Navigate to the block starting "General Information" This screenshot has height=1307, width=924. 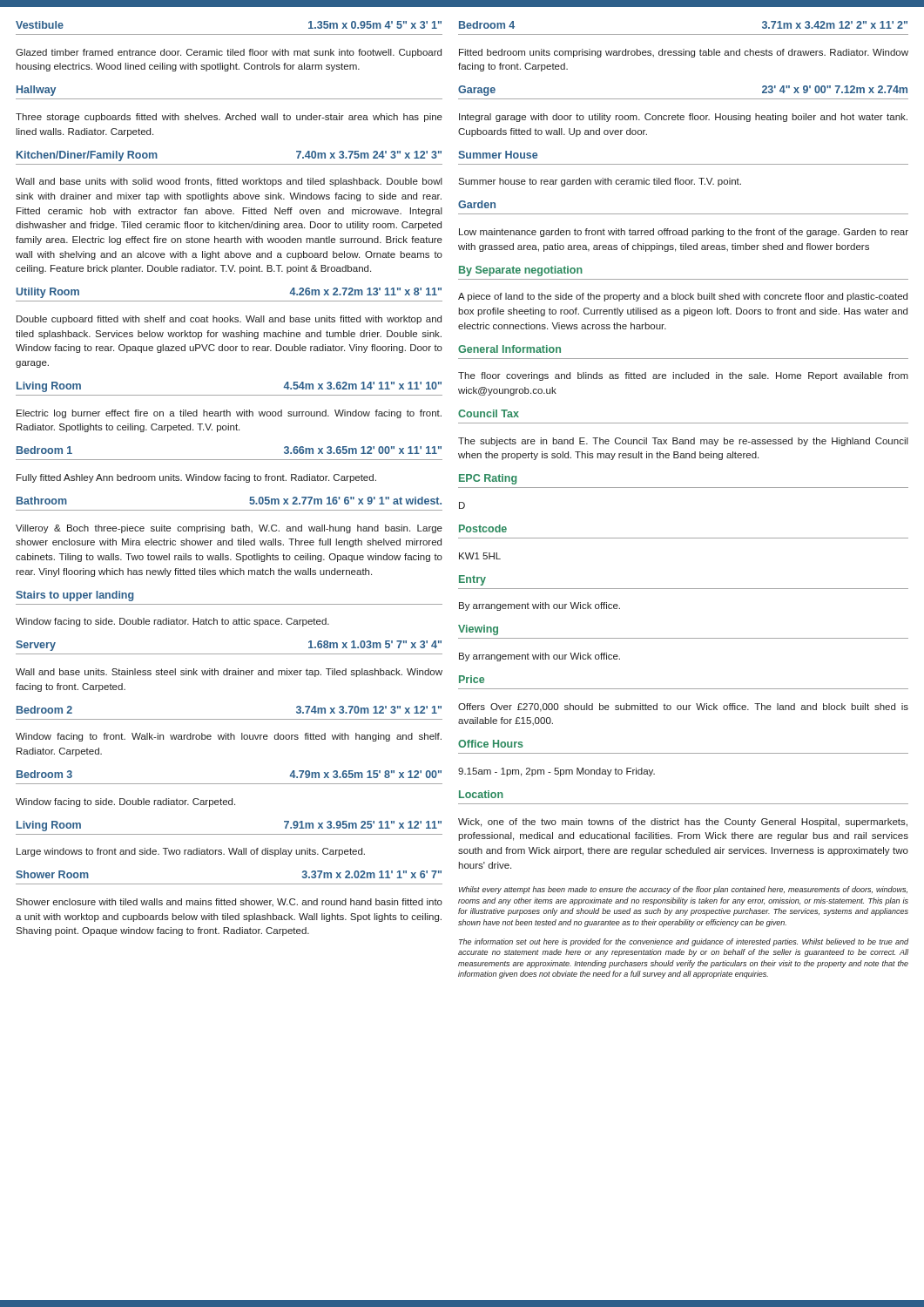coord(683,351)
